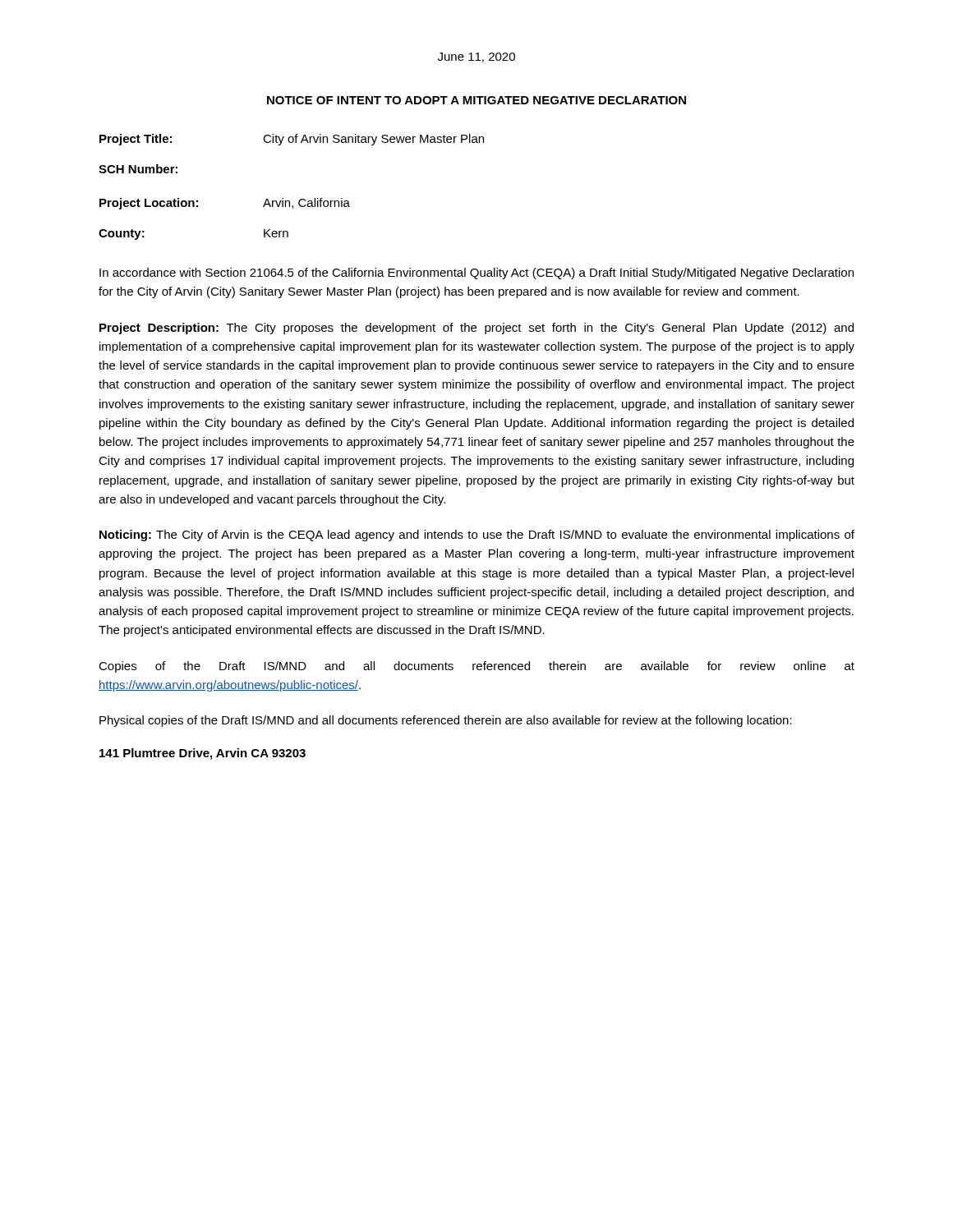
Task: Point to the title beginning "NOTICE OF INTENT TO ADOPT"
Action: [476, 100]
